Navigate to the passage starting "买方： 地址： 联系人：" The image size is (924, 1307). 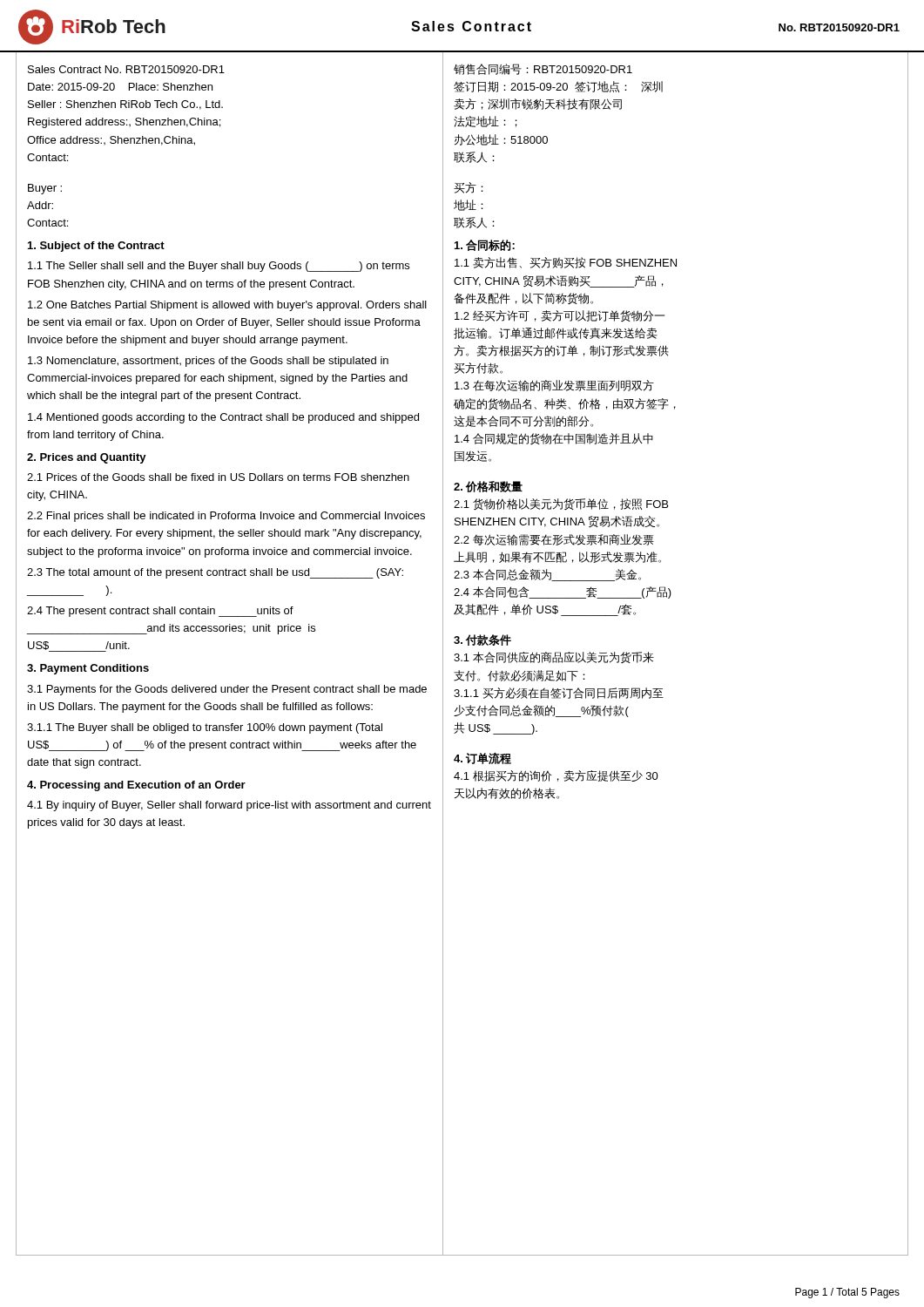point(469,188)
